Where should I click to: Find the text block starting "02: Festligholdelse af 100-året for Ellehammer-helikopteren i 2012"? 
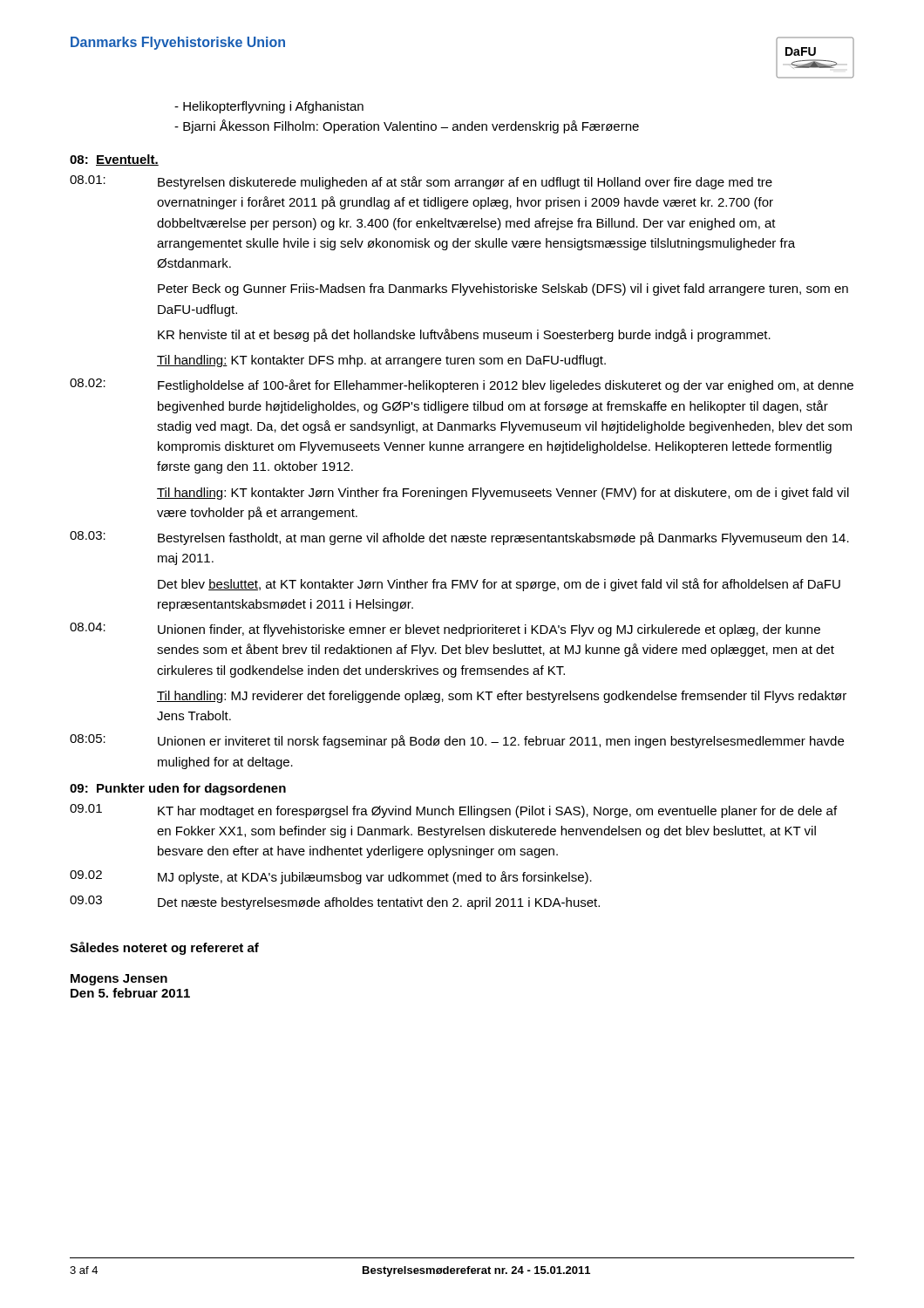pyautogui.click(x=462, y=449)
